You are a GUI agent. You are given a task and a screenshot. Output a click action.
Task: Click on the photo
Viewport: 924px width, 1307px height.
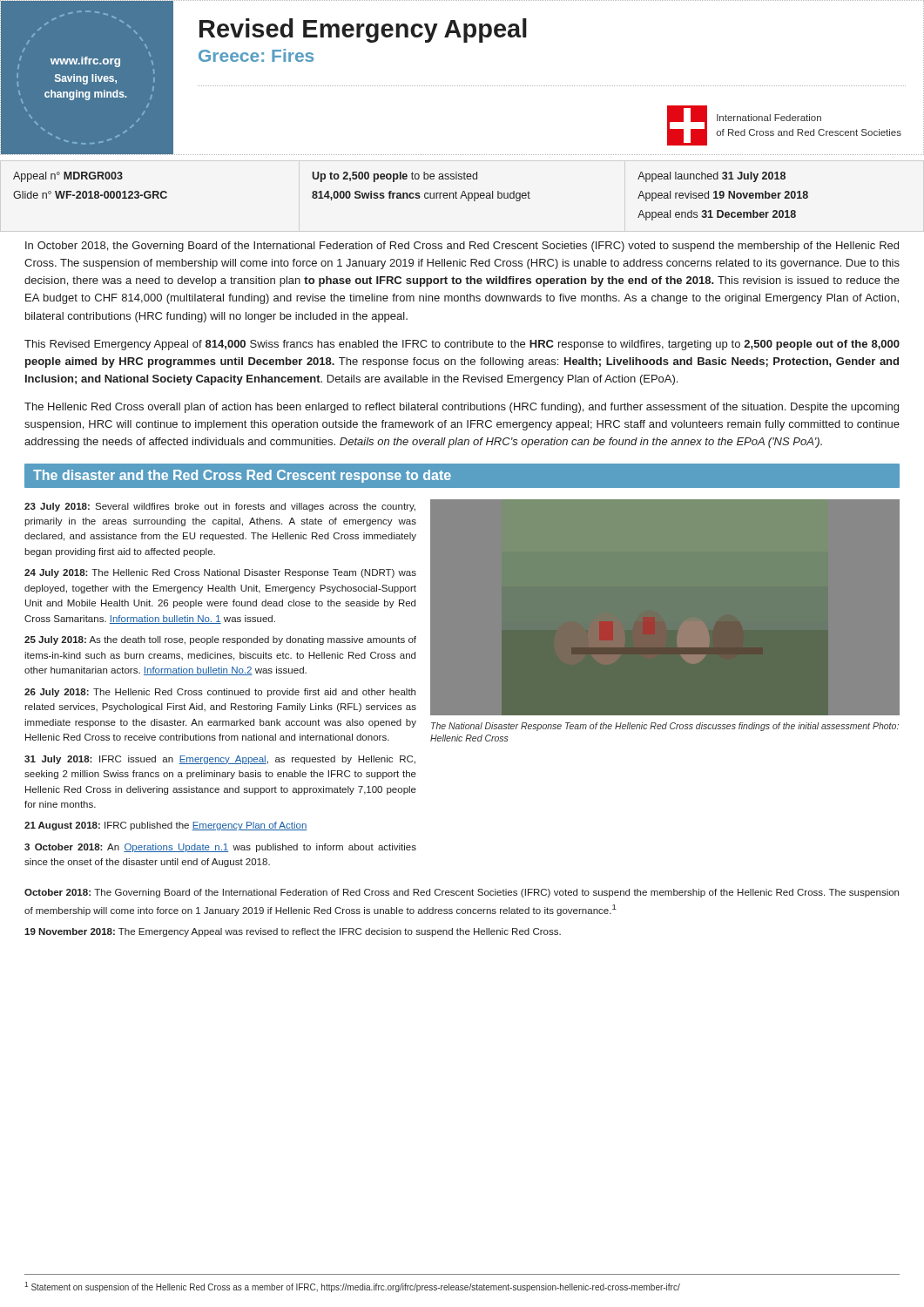(665, 607)
